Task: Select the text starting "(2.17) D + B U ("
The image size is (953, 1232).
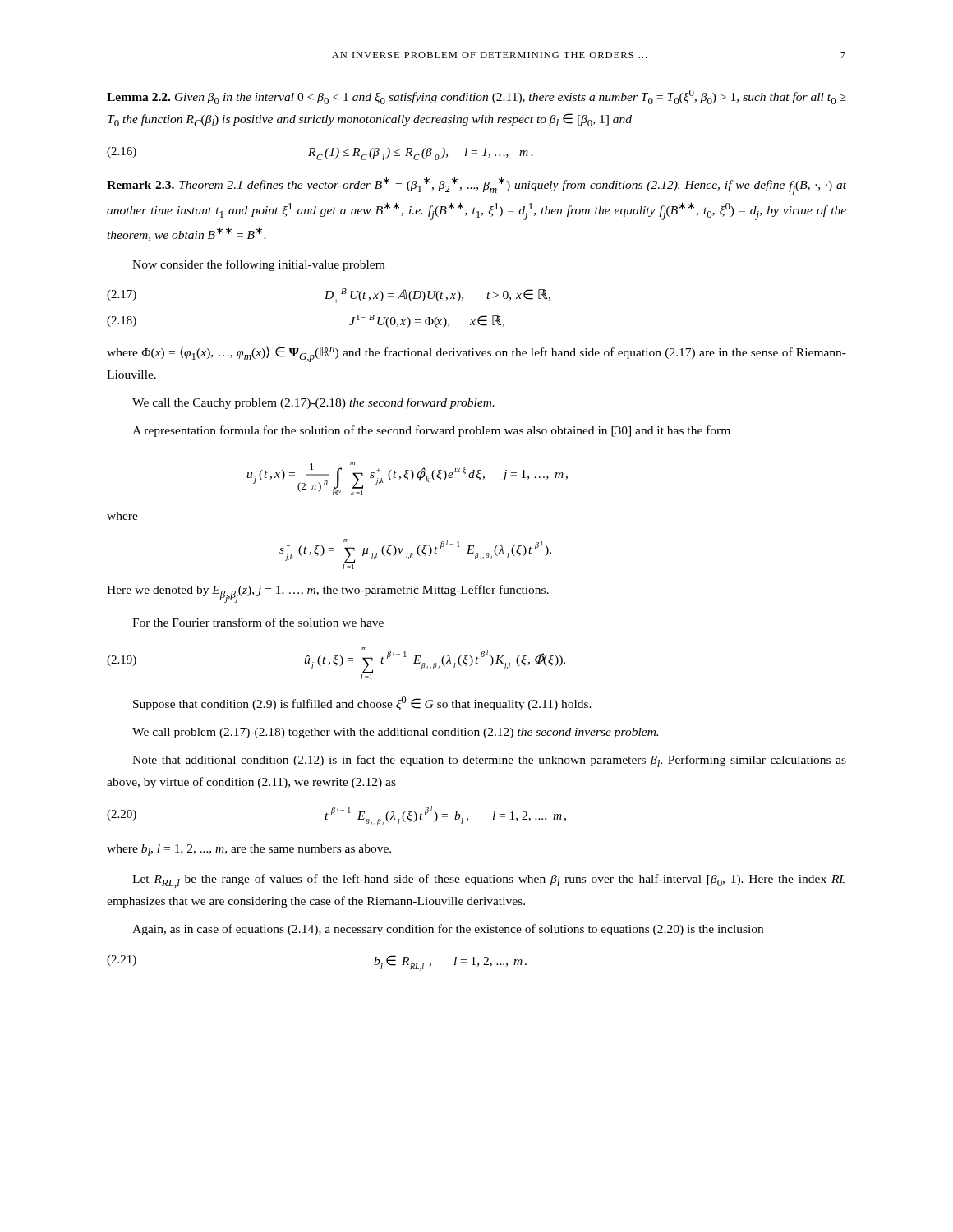Action: (x=452, y=294)
